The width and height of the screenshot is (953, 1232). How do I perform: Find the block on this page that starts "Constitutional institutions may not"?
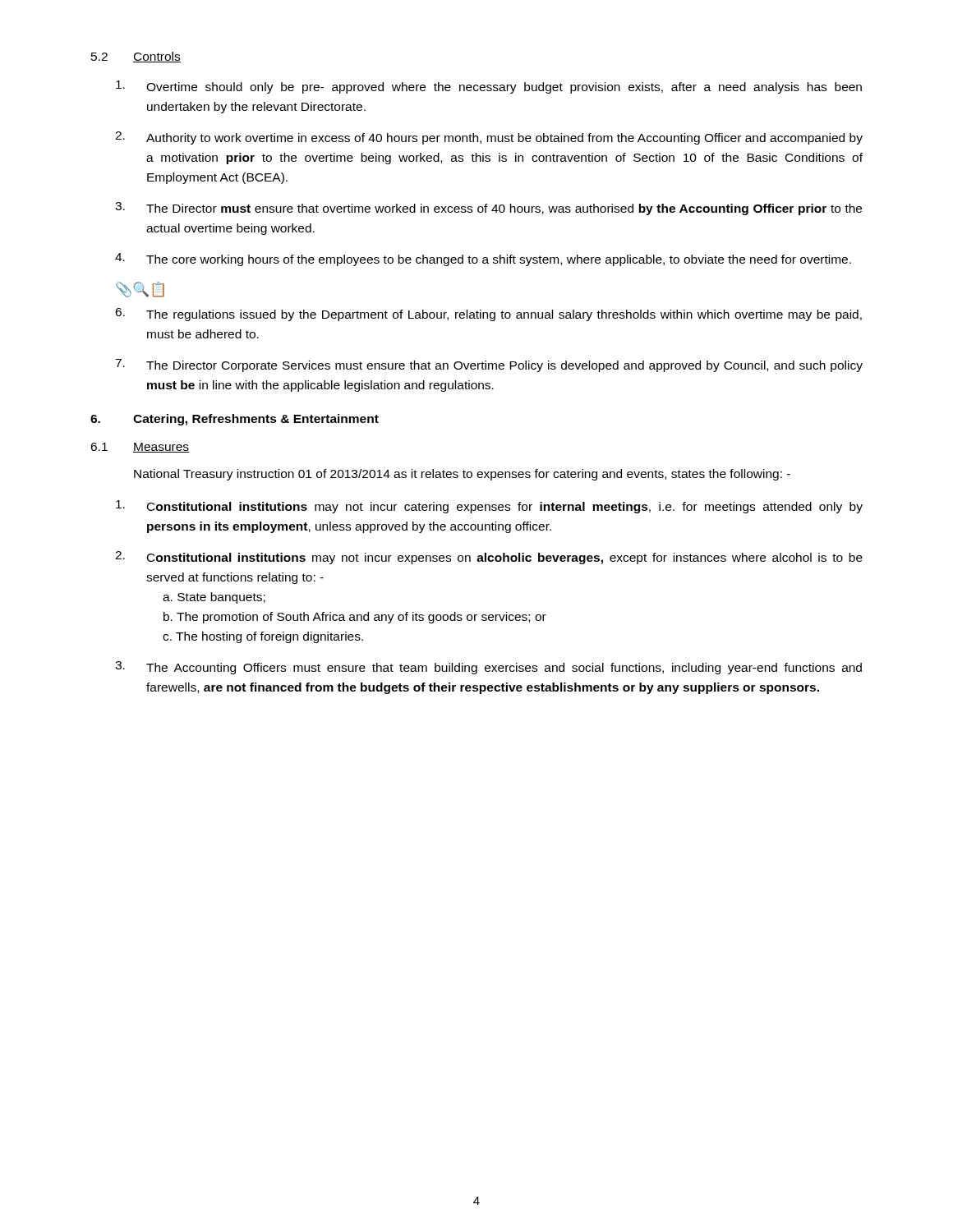point(489,517)
